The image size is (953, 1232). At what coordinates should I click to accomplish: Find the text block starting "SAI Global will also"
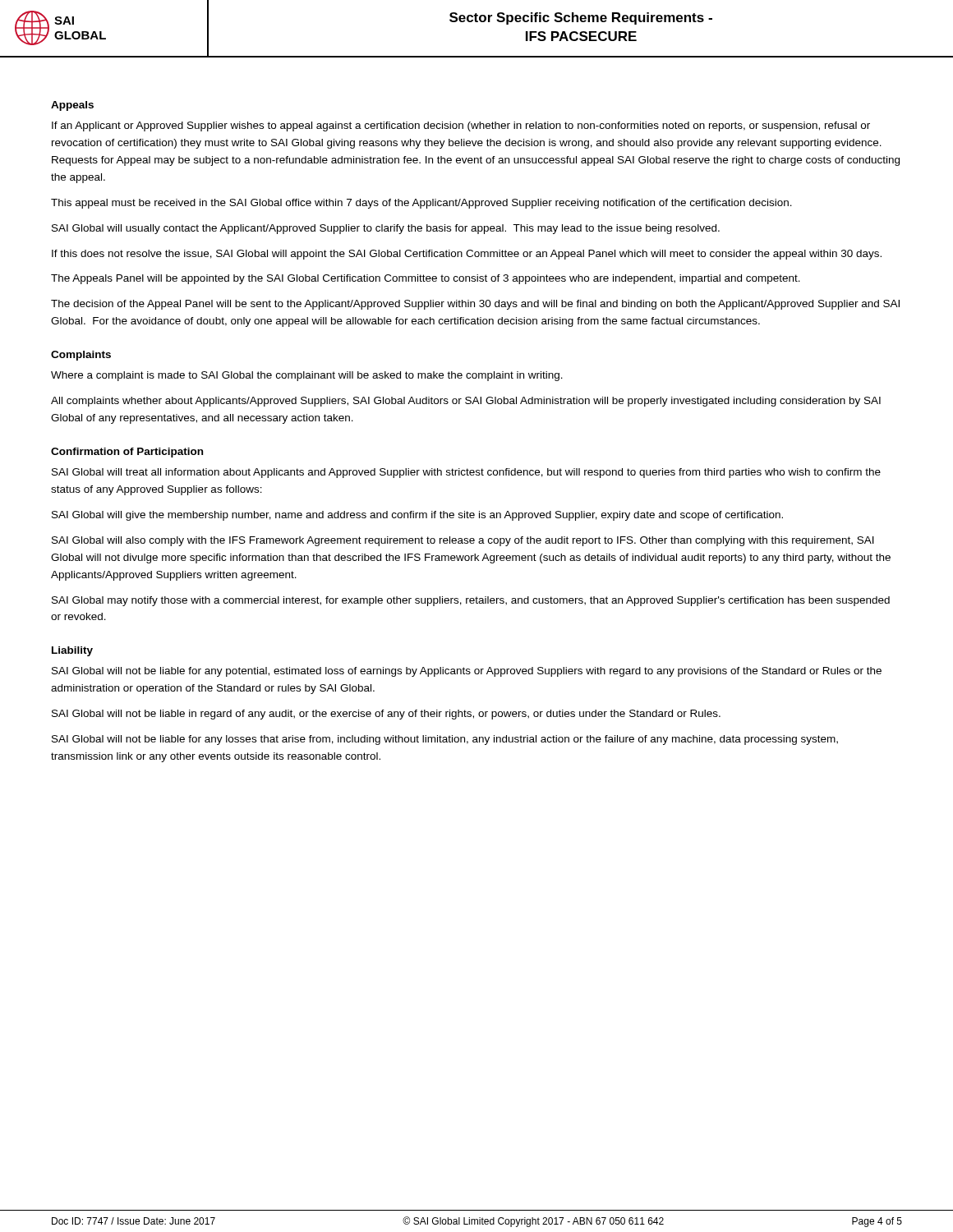point(471,557)
